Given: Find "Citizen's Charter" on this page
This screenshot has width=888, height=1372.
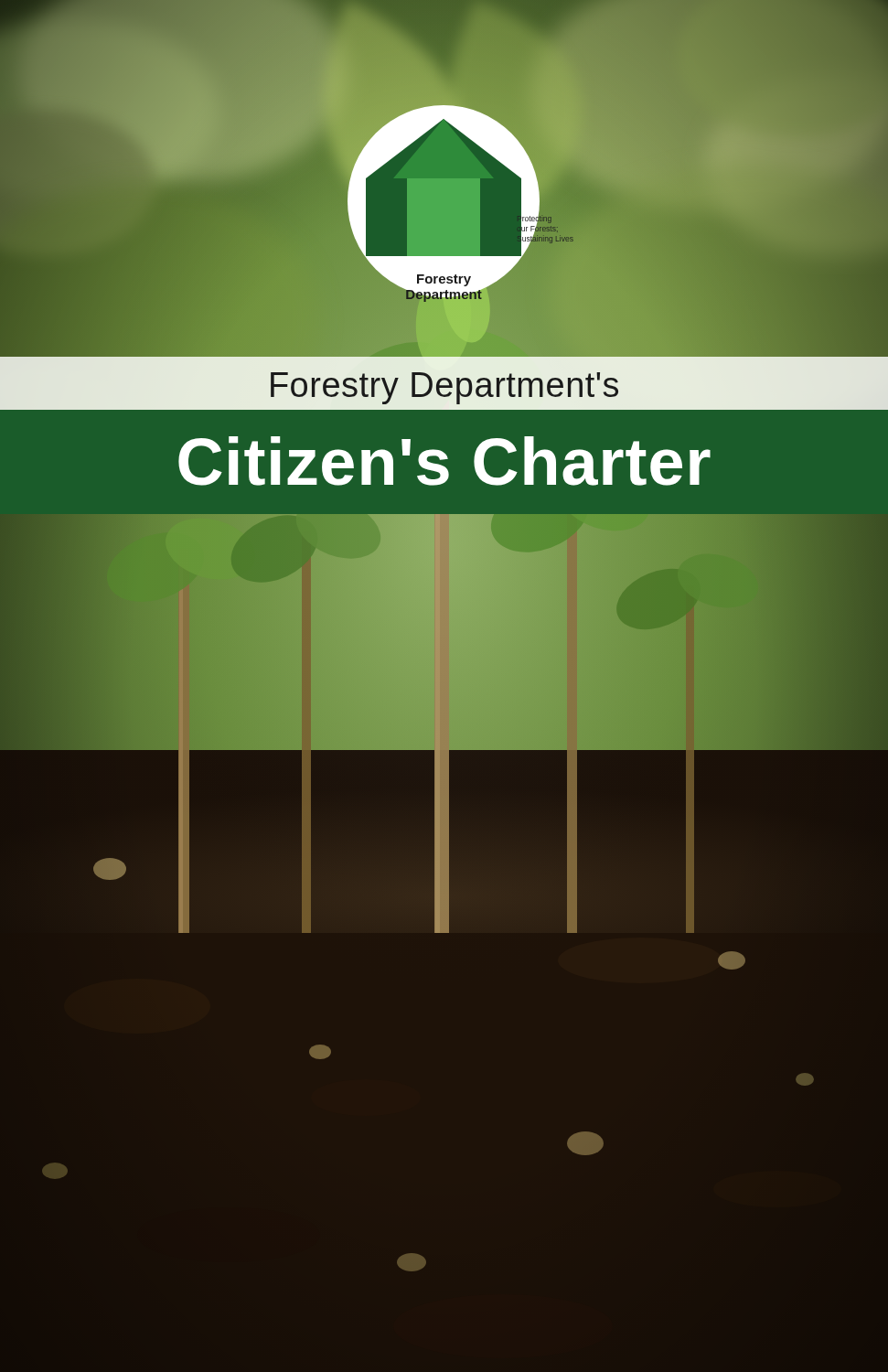Looking at the screenshot, I should [444, 462].
